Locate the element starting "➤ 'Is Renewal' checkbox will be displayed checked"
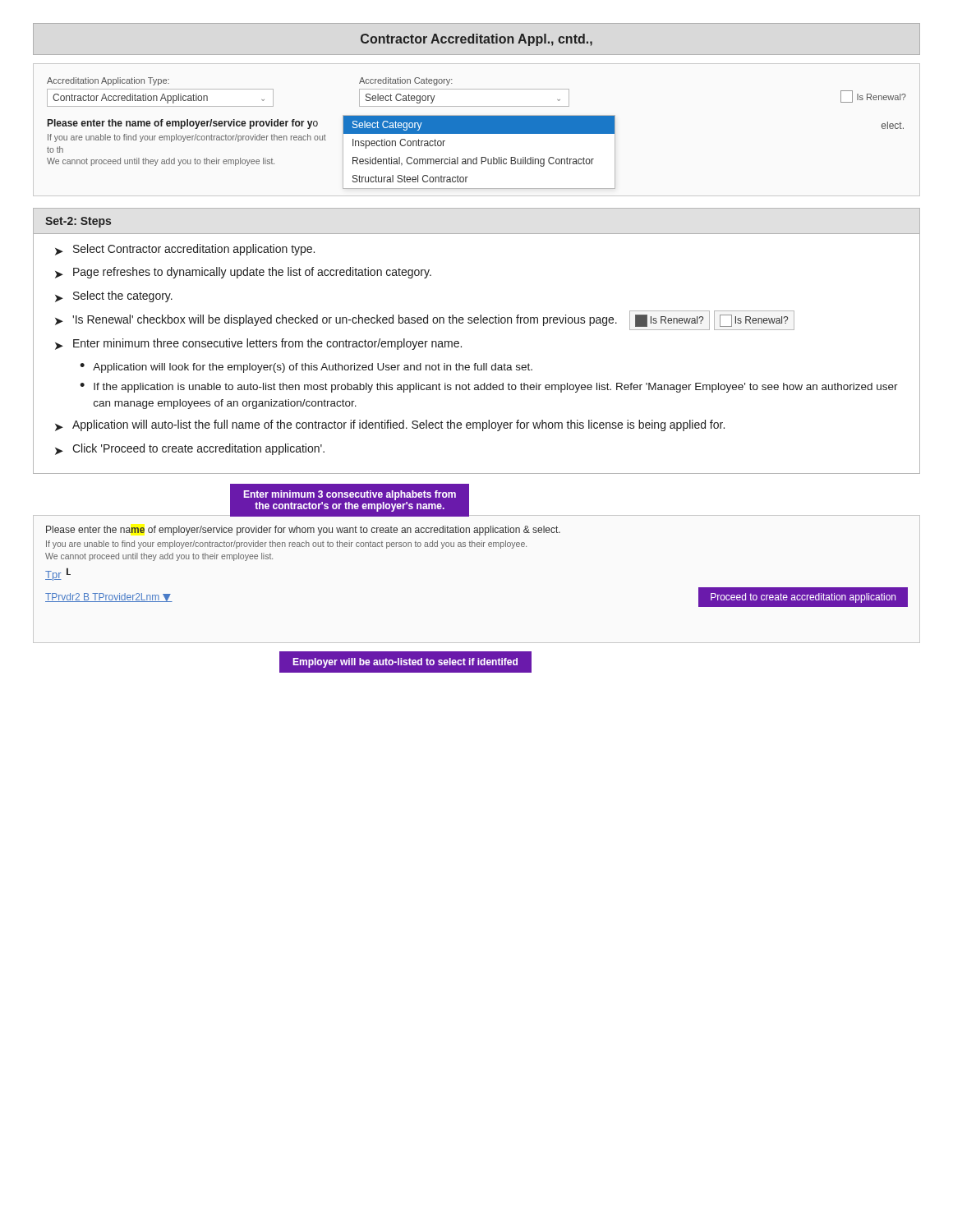The width and height of the screenshot is (953, 1232). (424, 320)
